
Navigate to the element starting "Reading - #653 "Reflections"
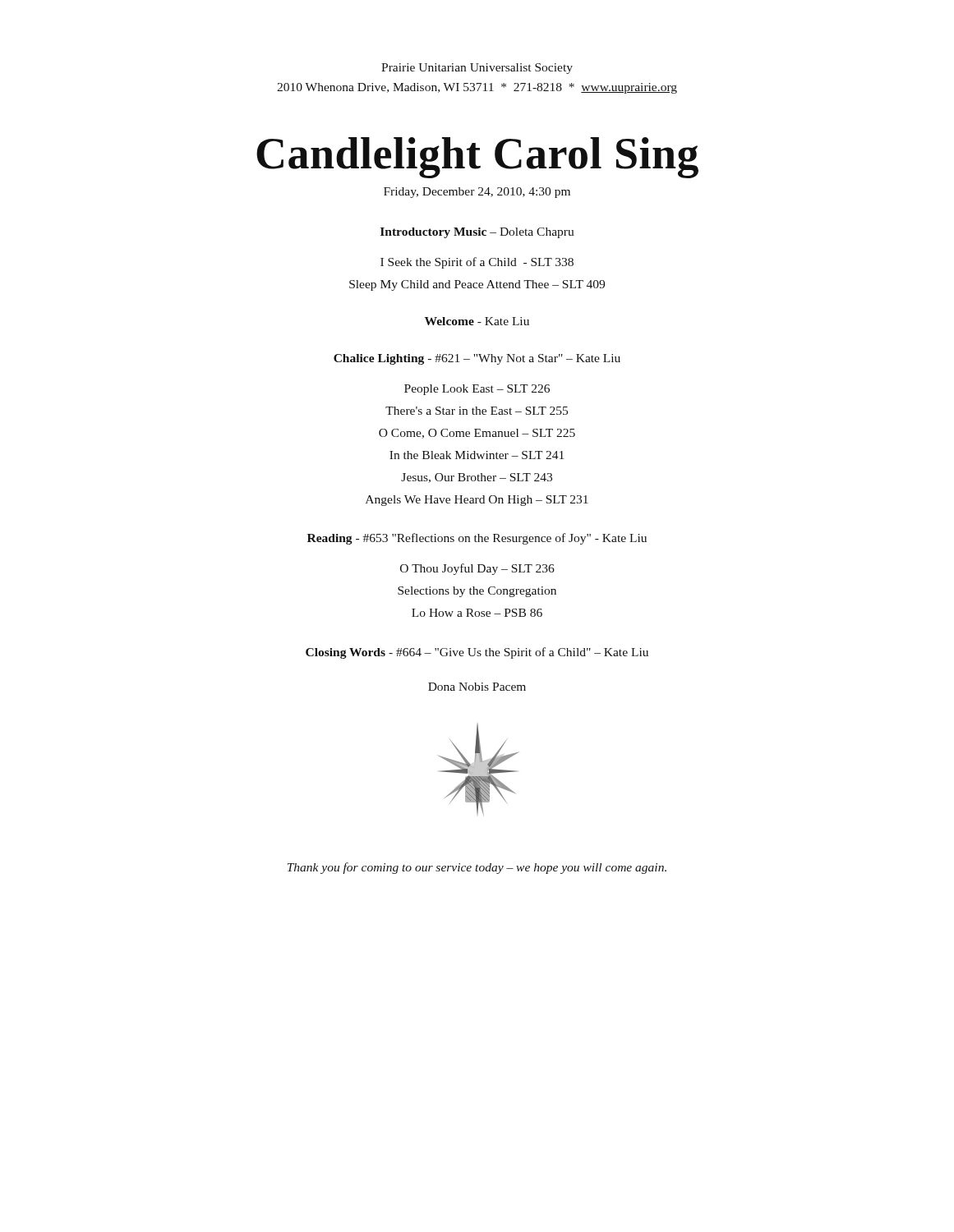point(477,538)
